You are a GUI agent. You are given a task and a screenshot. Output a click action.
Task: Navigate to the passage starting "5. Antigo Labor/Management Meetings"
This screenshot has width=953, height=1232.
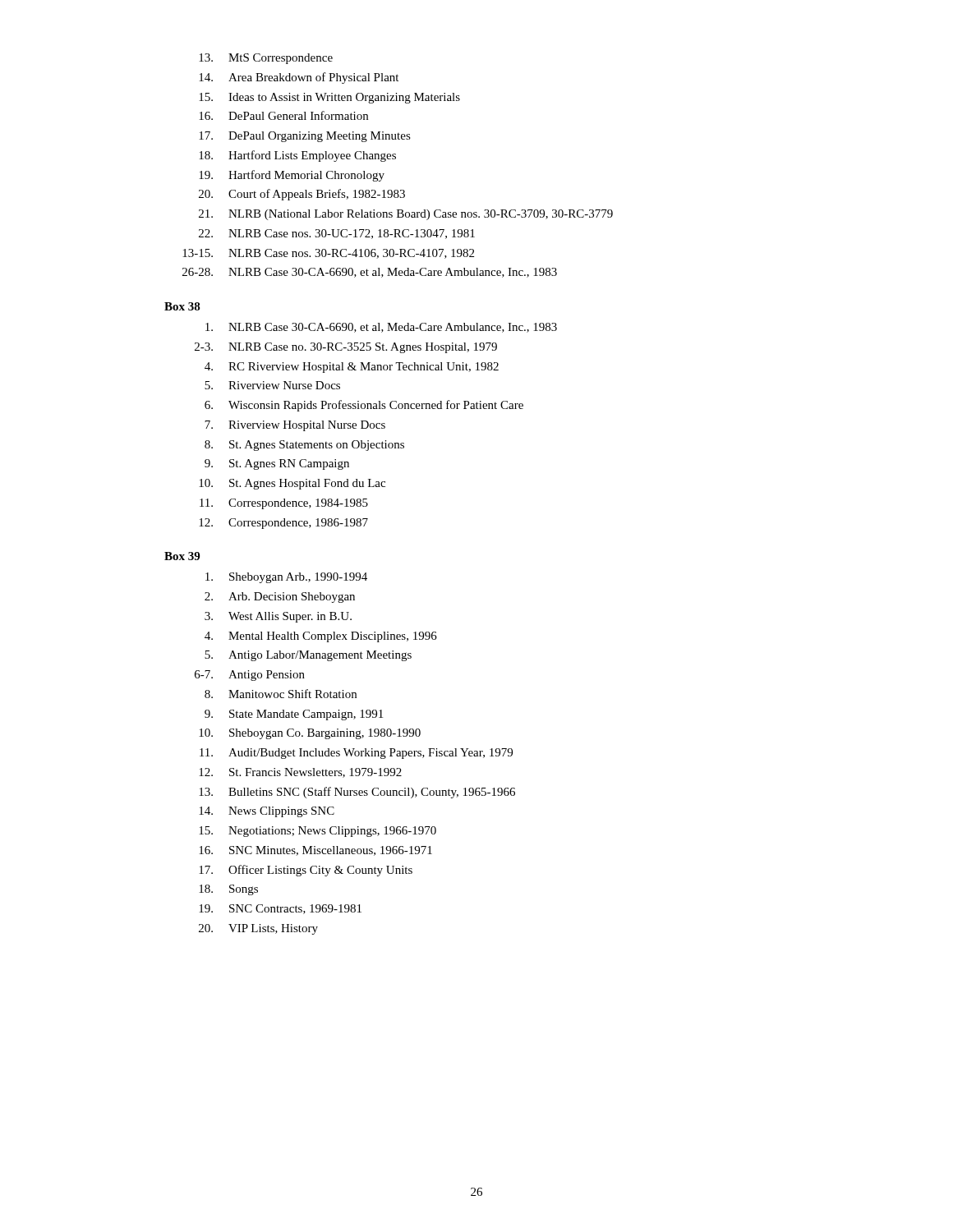pyautogui.click(x=308, y=656)
